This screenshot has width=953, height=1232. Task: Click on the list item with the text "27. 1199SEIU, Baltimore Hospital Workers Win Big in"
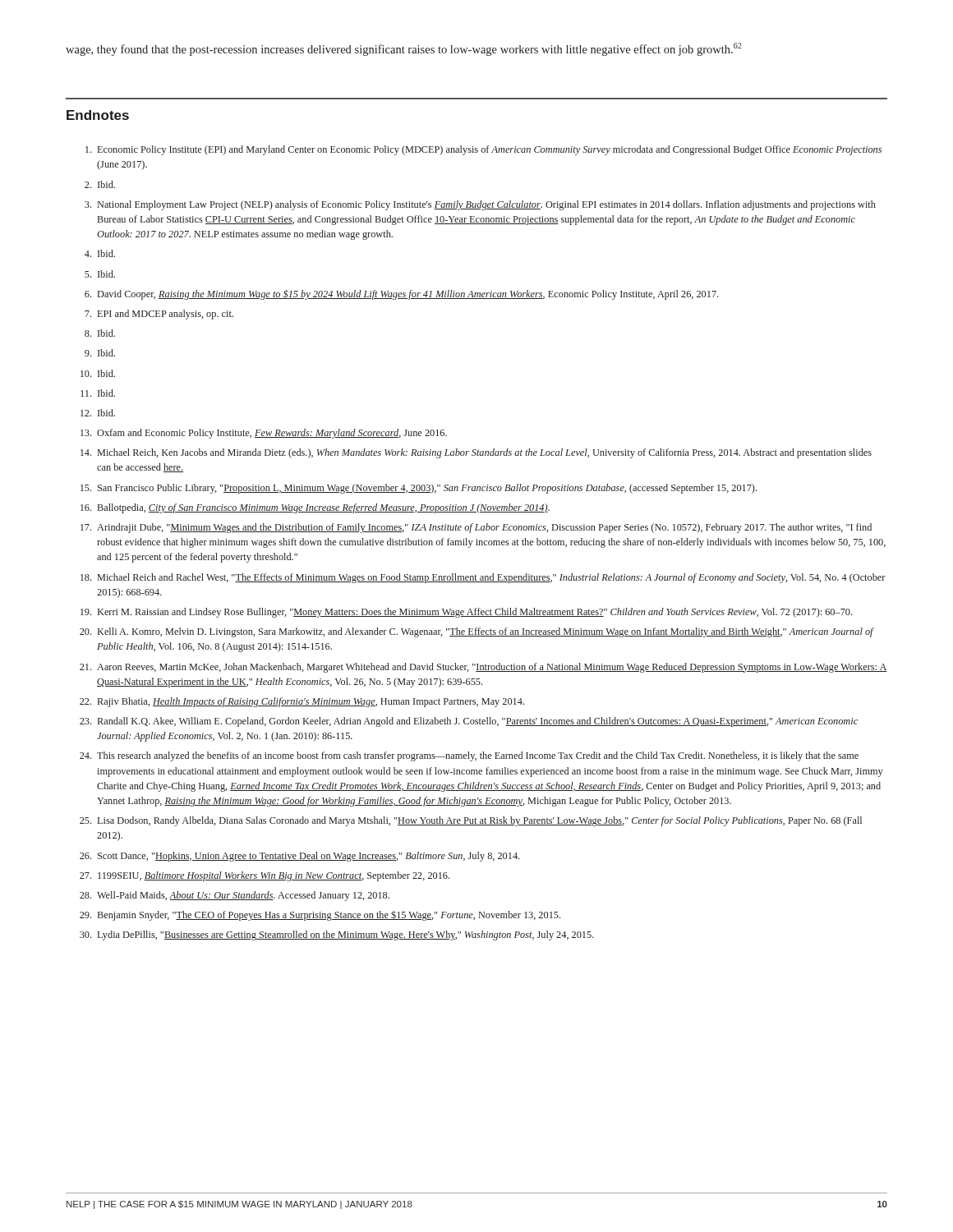click(265, 876)
